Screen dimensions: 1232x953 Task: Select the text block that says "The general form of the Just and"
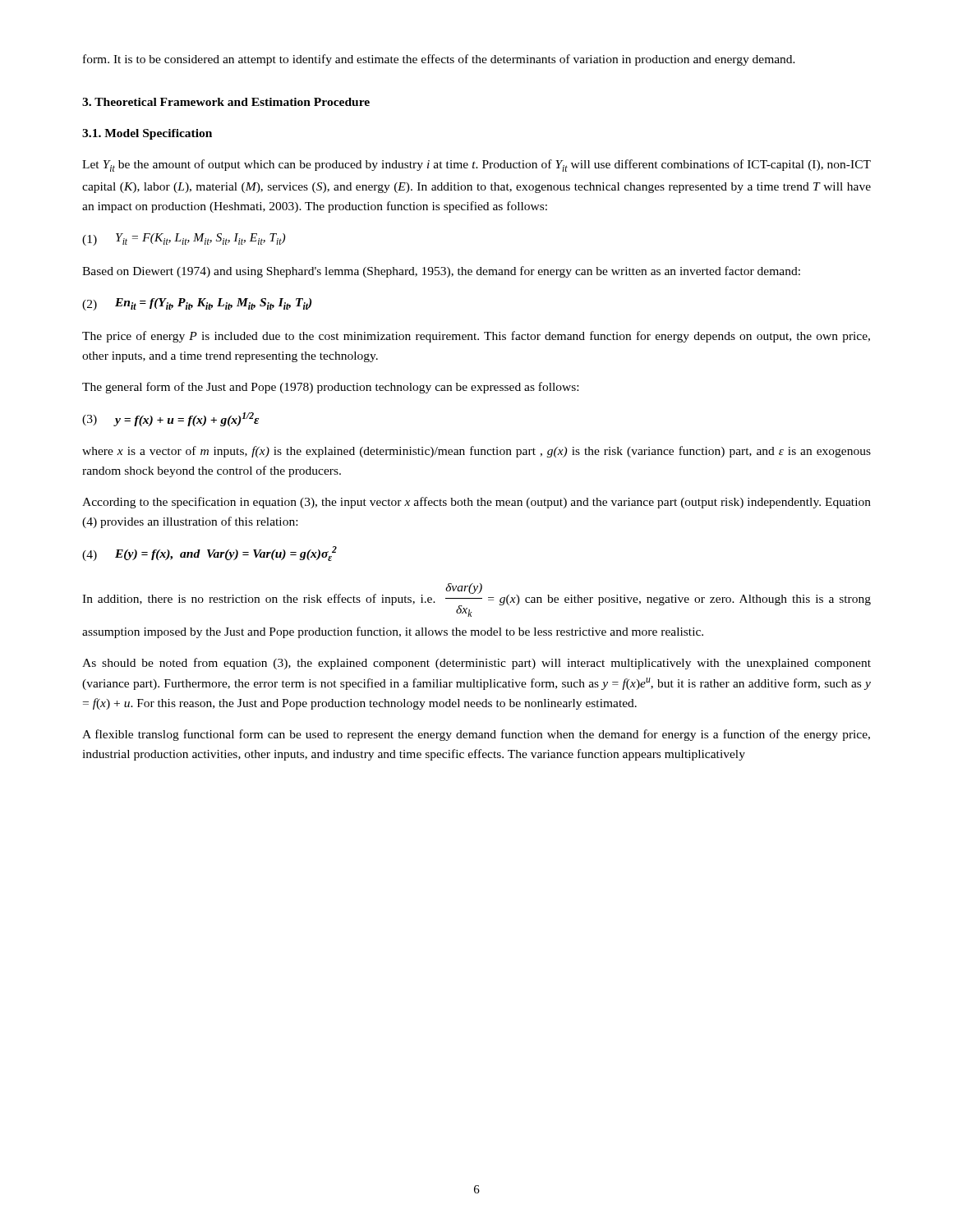(x=331, y=387)
